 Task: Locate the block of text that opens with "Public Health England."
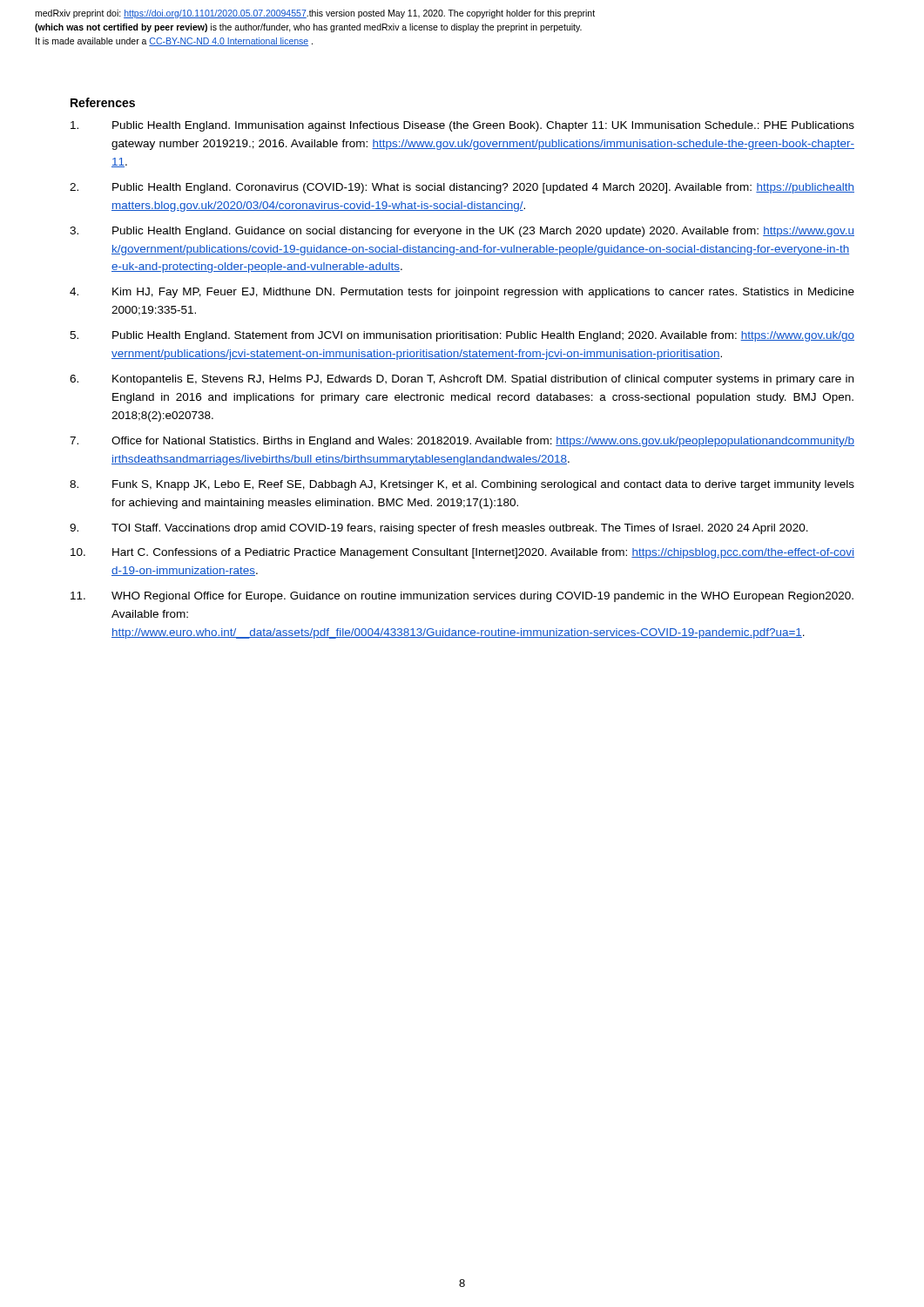(x=462, y=144)
